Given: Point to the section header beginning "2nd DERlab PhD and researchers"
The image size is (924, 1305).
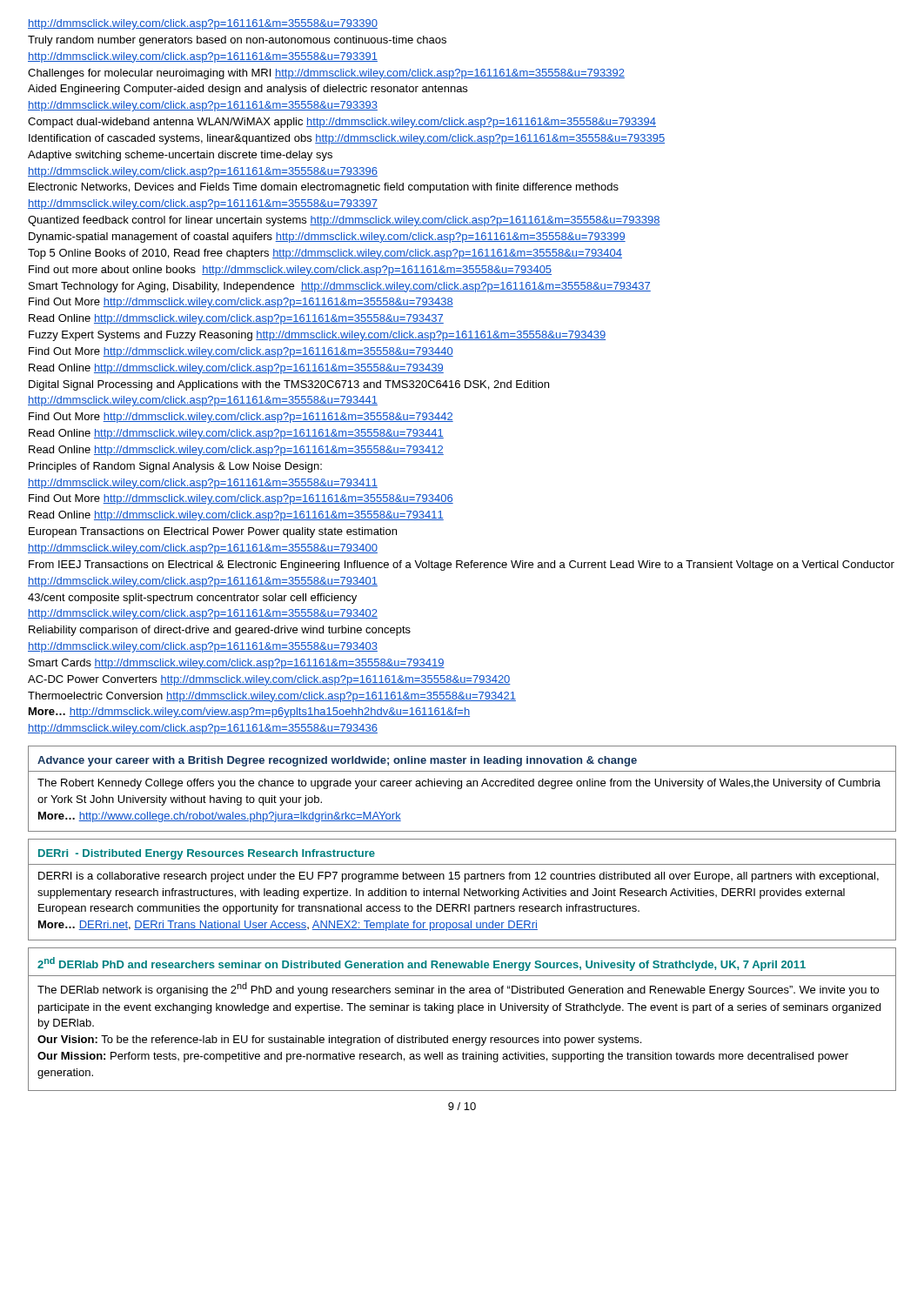Looking at the screenshot, I should point(422,963).
